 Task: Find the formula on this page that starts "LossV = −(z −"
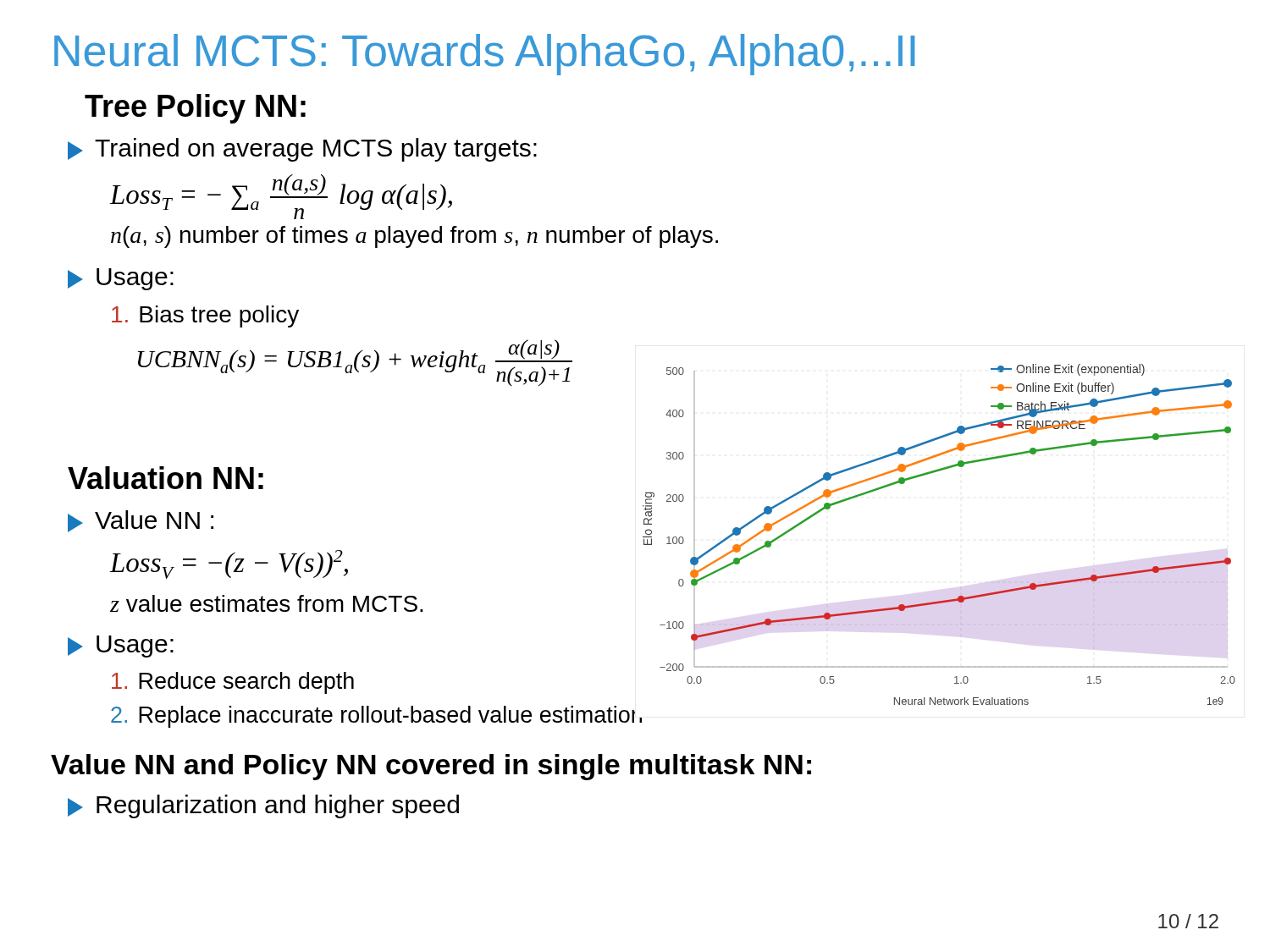pyautogui.click(x=230, y=564)
